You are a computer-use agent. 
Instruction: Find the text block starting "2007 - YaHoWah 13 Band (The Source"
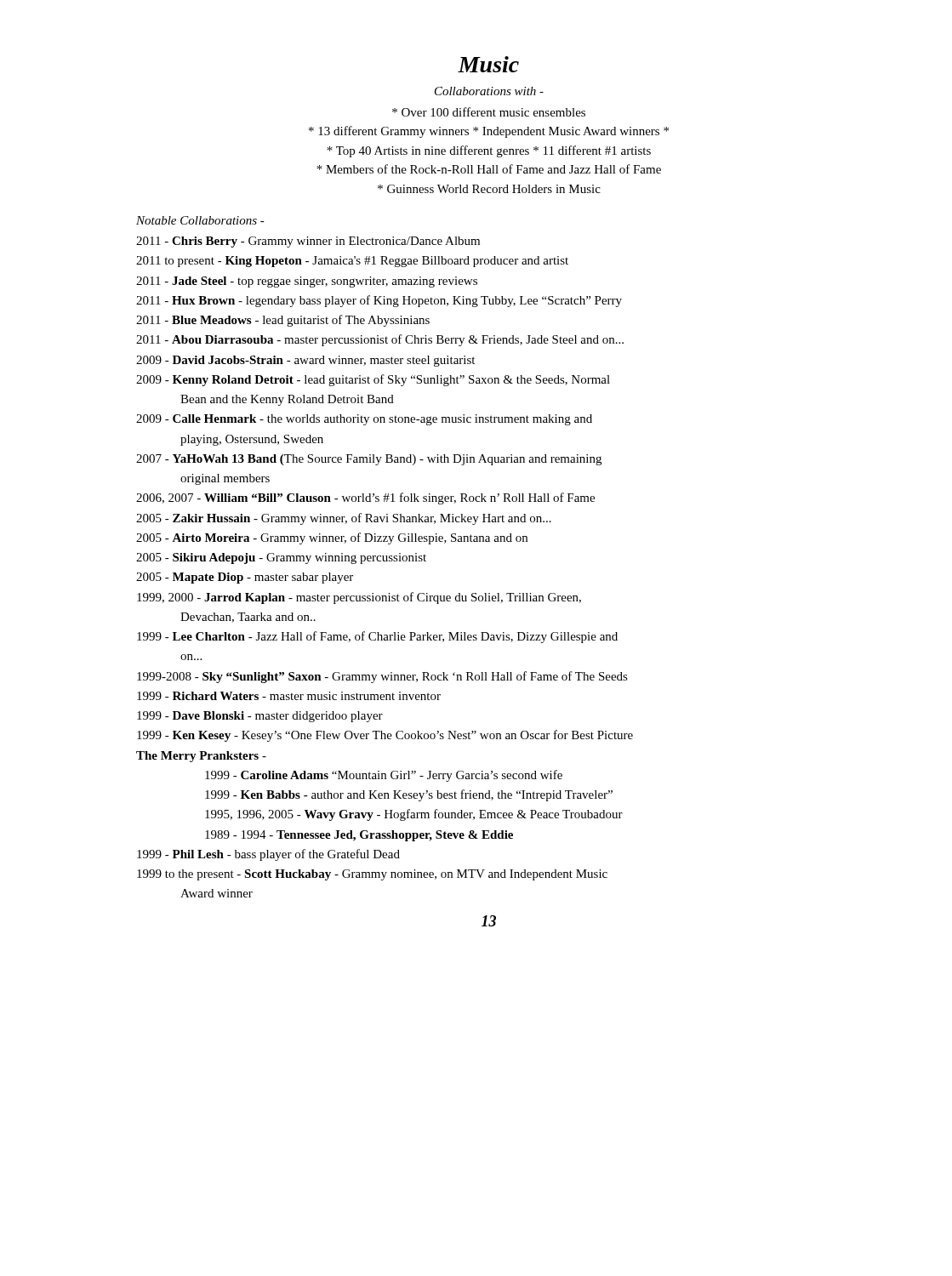[x=489, y=470]
